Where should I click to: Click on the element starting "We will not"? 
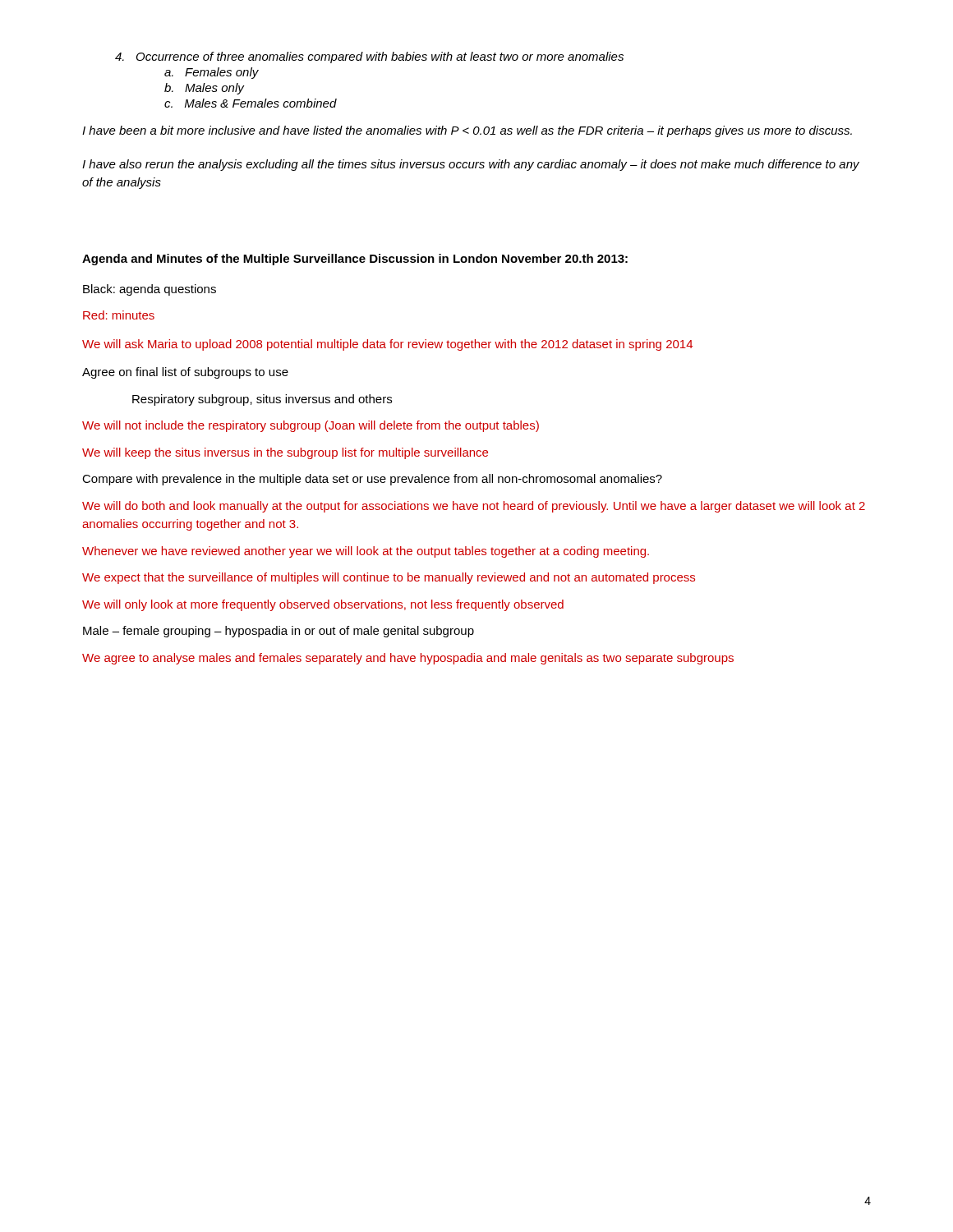(x=311, y=425)
